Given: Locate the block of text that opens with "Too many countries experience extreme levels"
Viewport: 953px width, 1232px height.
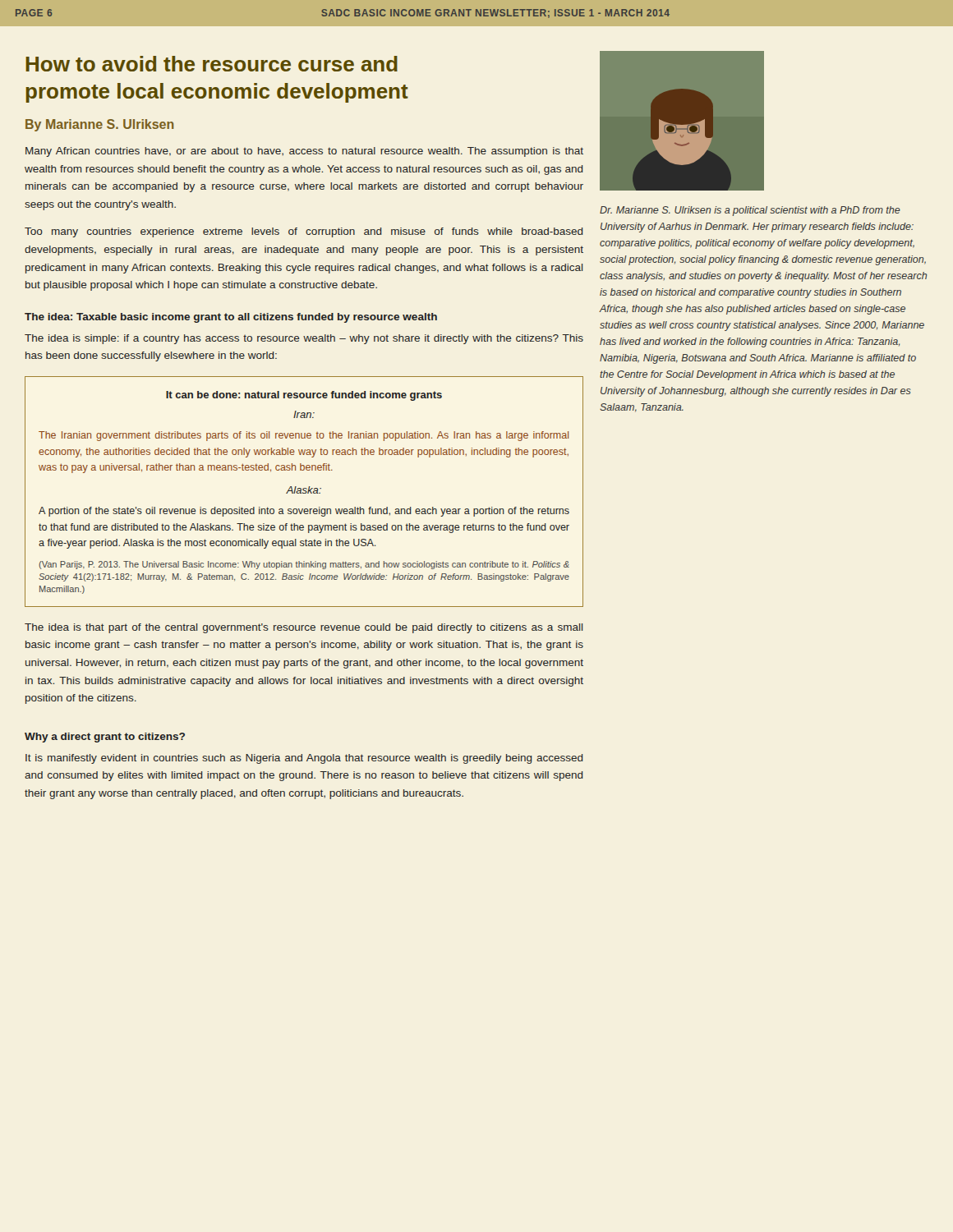Looking at the screenshot, I should point(304,258).
